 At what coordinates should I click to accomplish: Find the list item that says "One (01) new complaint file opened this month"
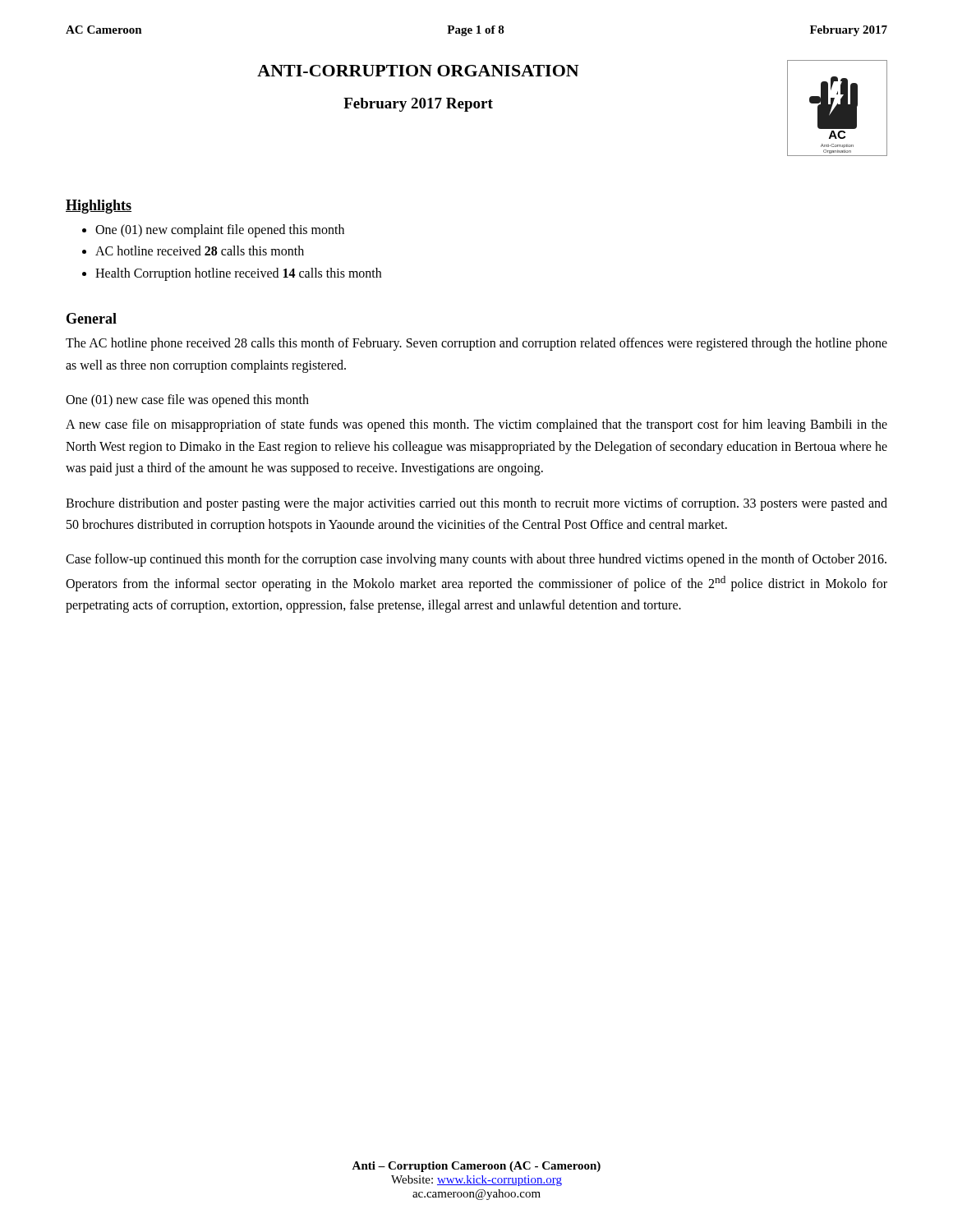tap(220, 230)
